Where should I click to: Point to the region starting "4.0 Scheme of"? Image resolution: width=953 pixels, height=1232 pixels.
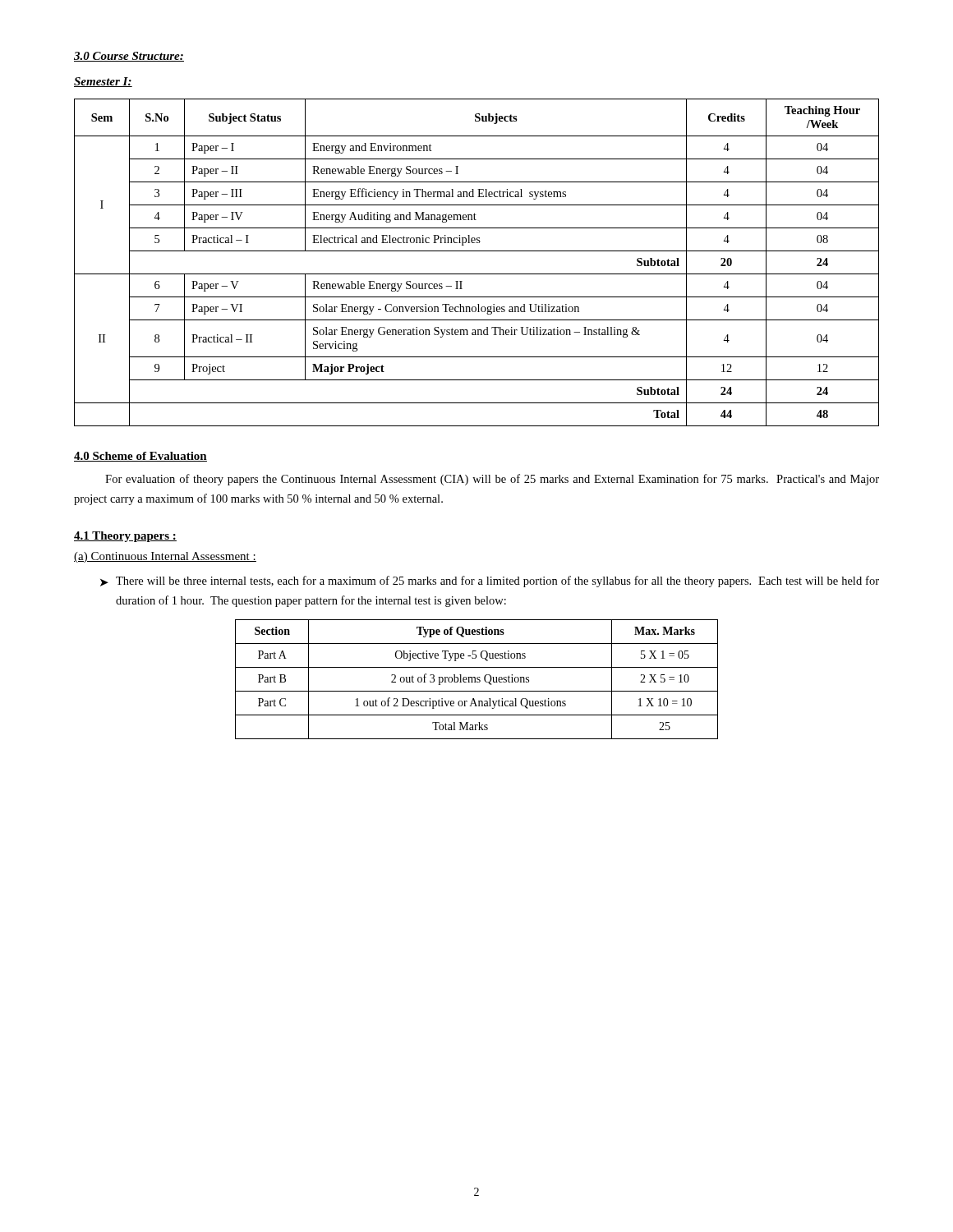click(140, 456)
